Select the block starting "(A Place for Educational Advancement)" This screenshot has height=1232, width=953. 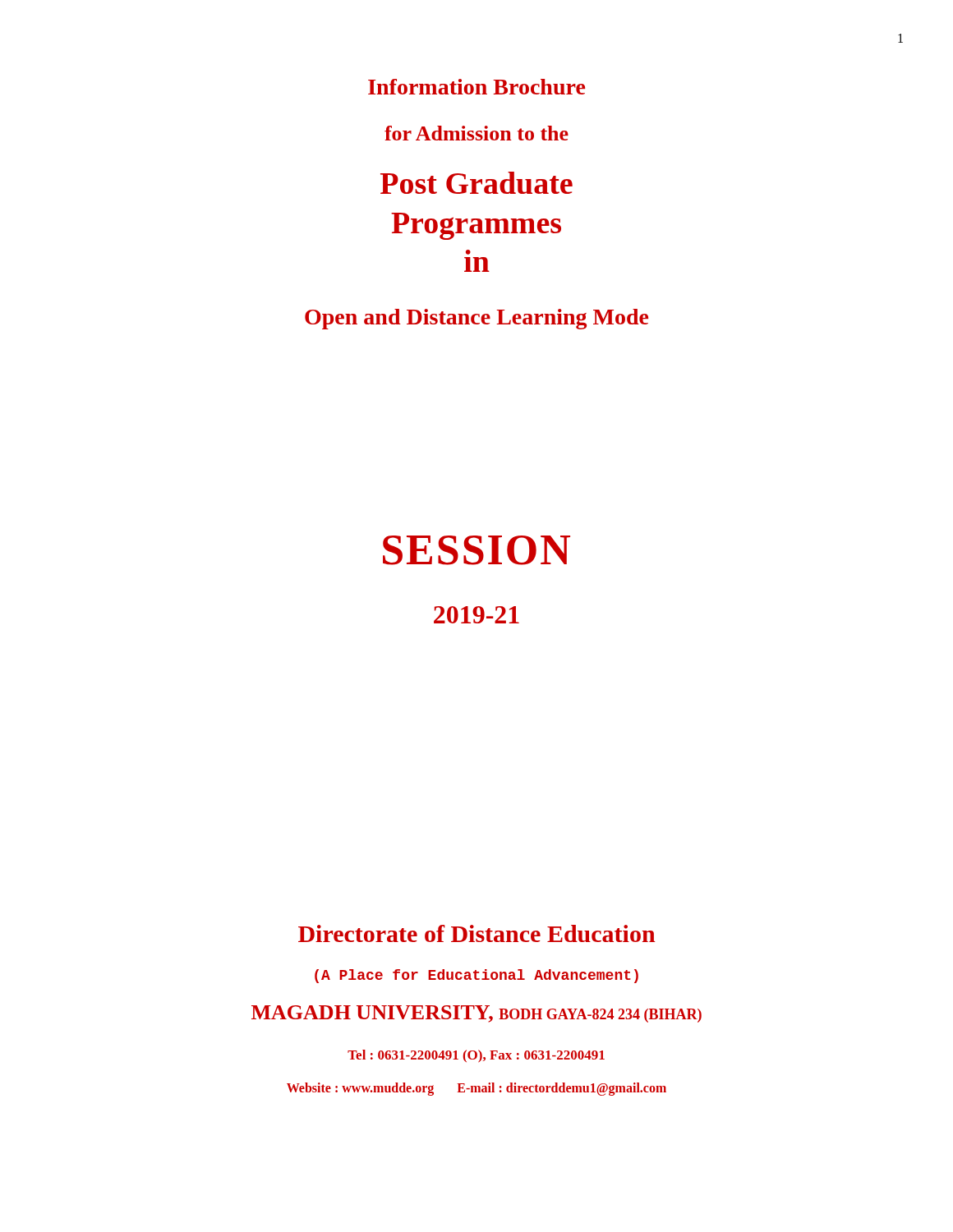[476, 976]
